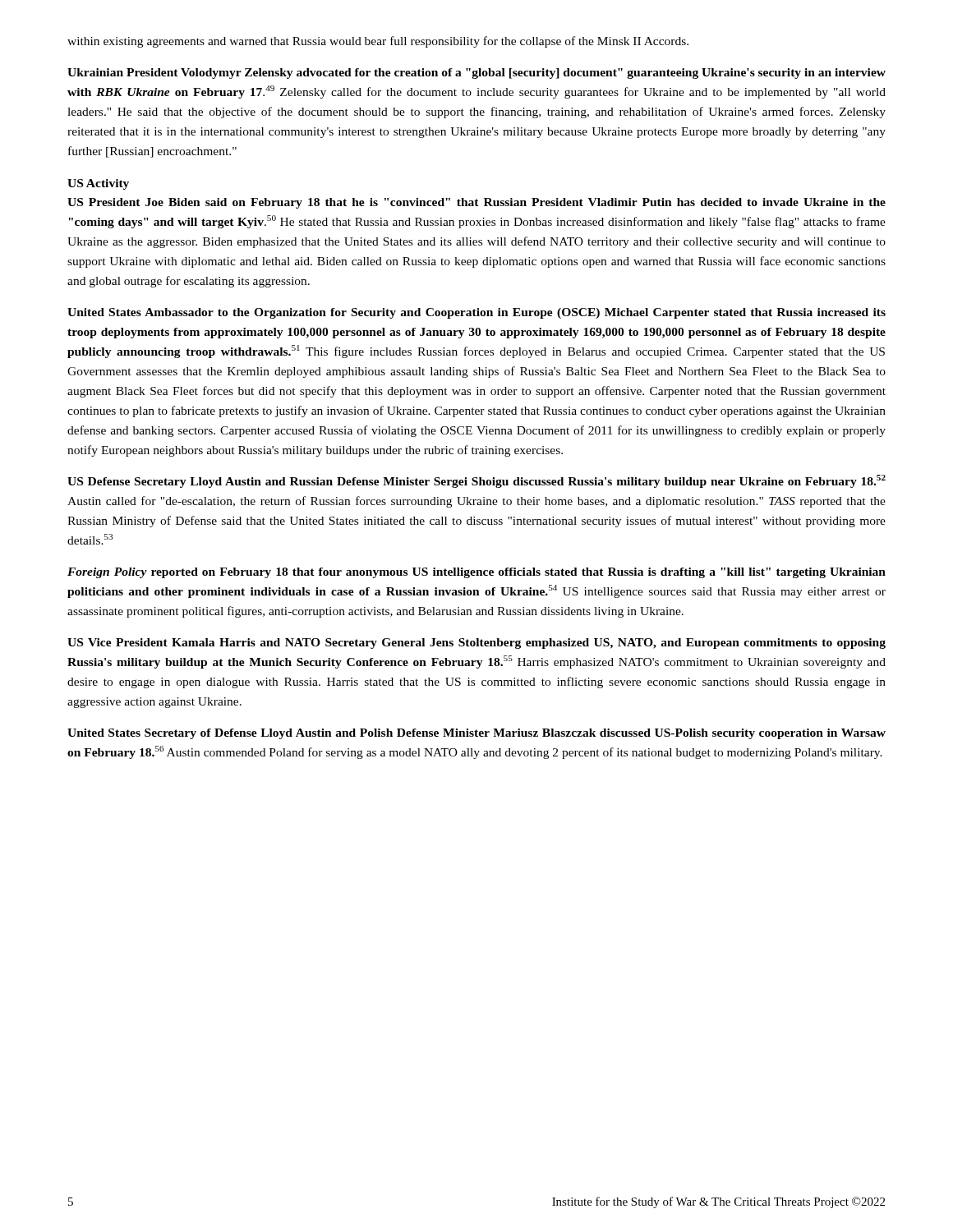Locate the block of text that opens with "United States Secretary of"
Viewport: 953px width, 1232px height.
(x=476, y=742)
